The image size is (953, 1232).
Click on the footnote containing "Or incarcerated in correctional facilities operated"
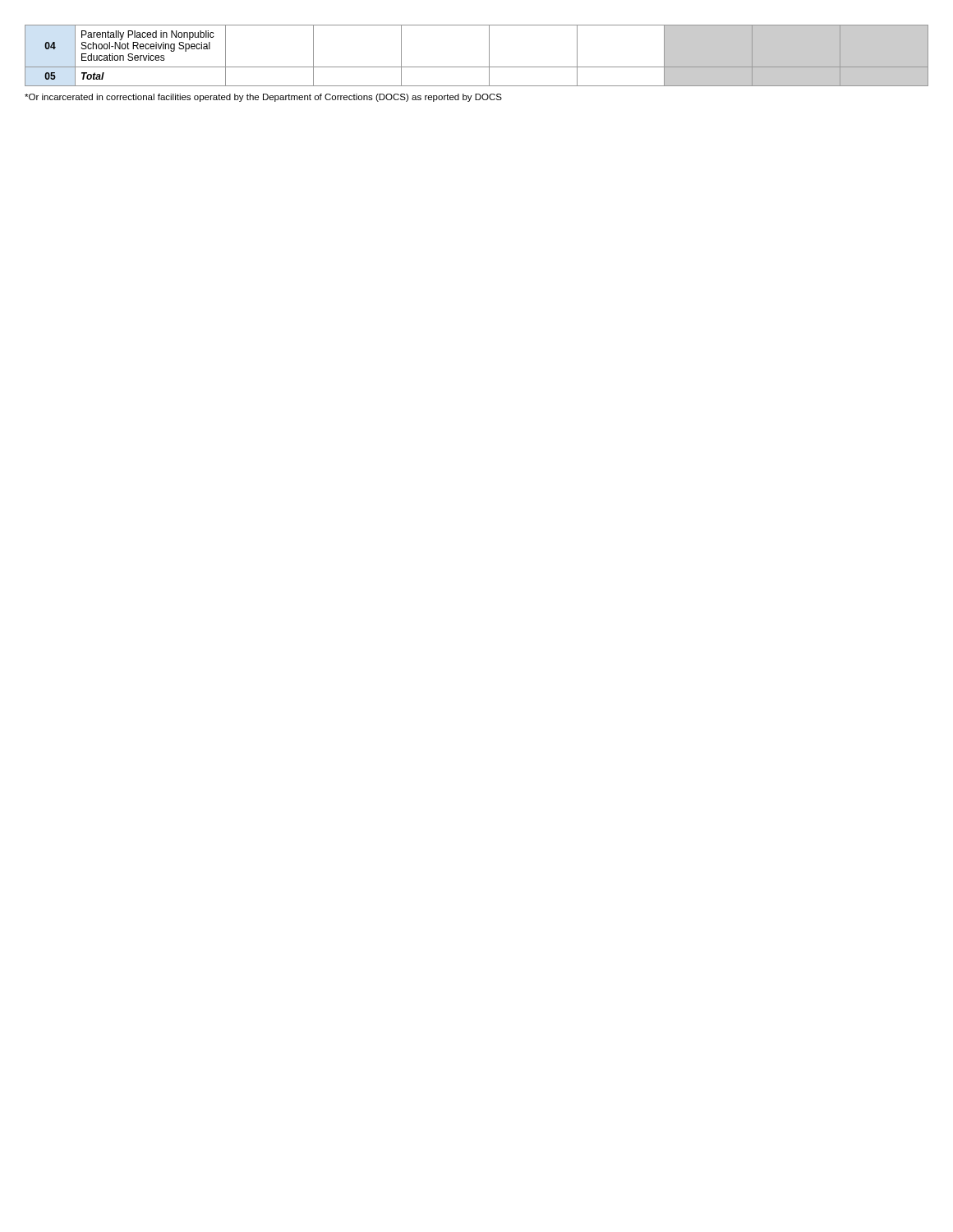pyautogui.click(x=263, y=97)
